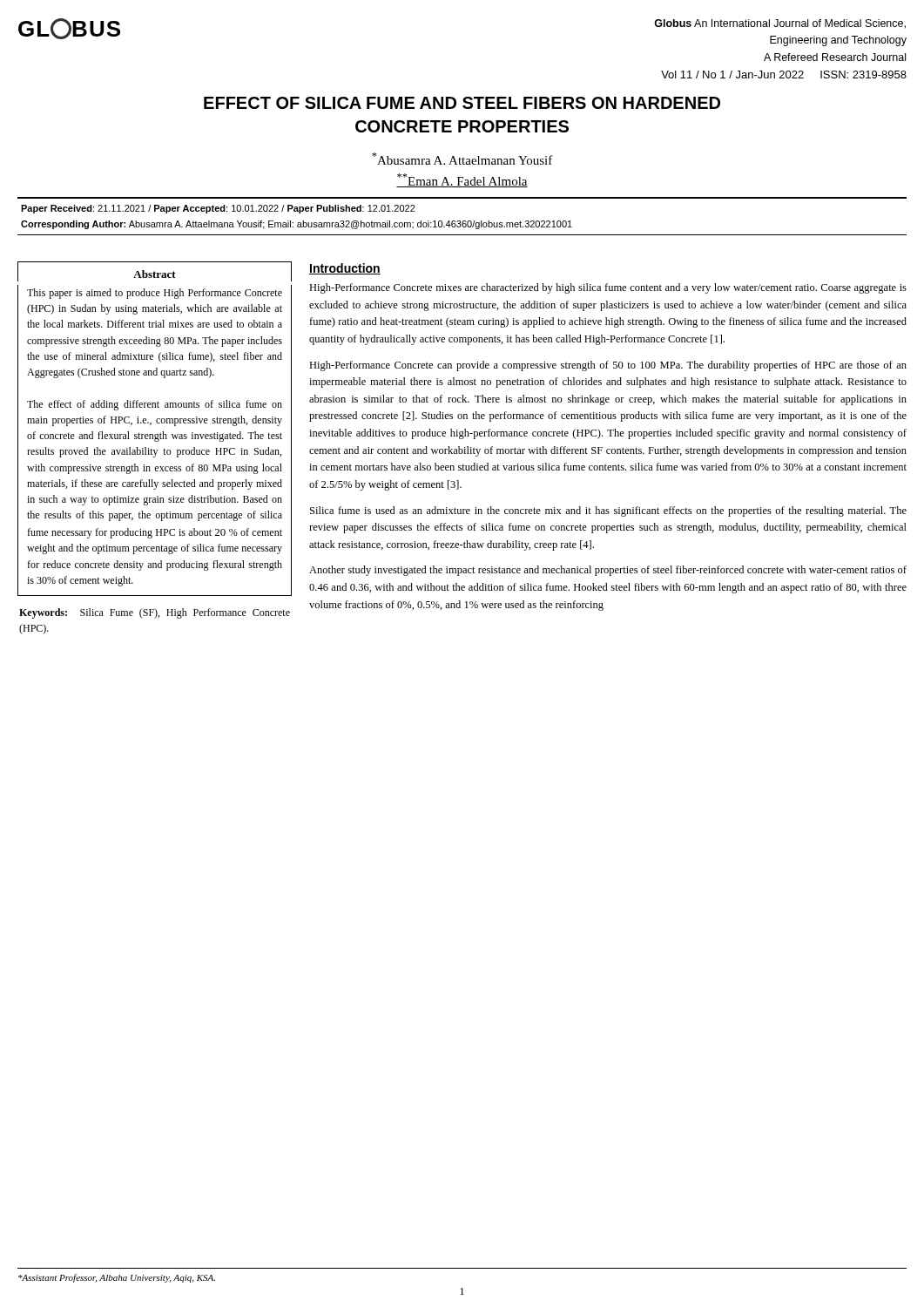This screenshot has height=1307, width=924.
Task: Find the text block that says "Silica fume is used as an admixture in"
Action: point(608,527)
